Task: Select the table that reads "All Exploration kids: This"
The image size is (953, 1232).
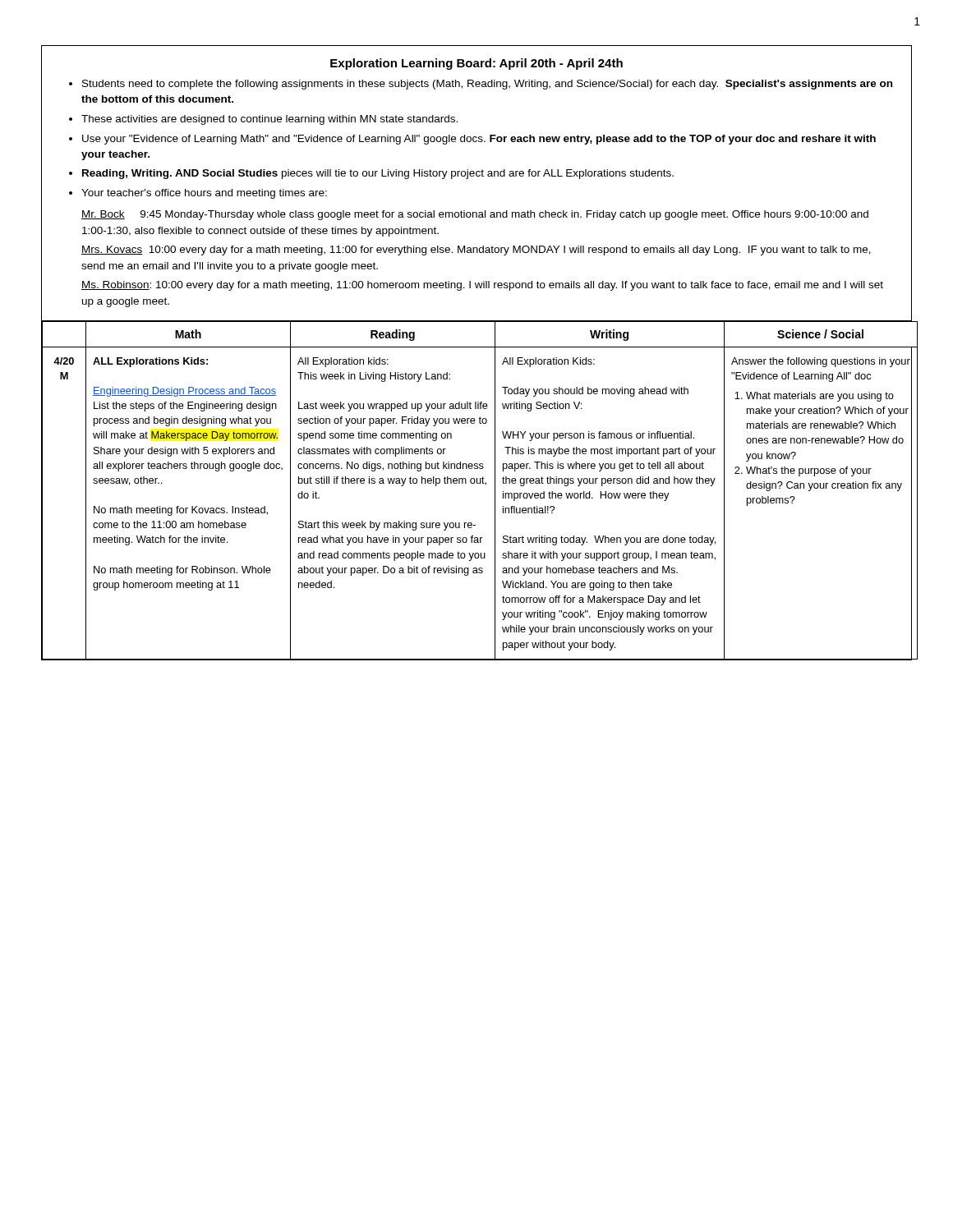Action: click(x=476, y=490)
